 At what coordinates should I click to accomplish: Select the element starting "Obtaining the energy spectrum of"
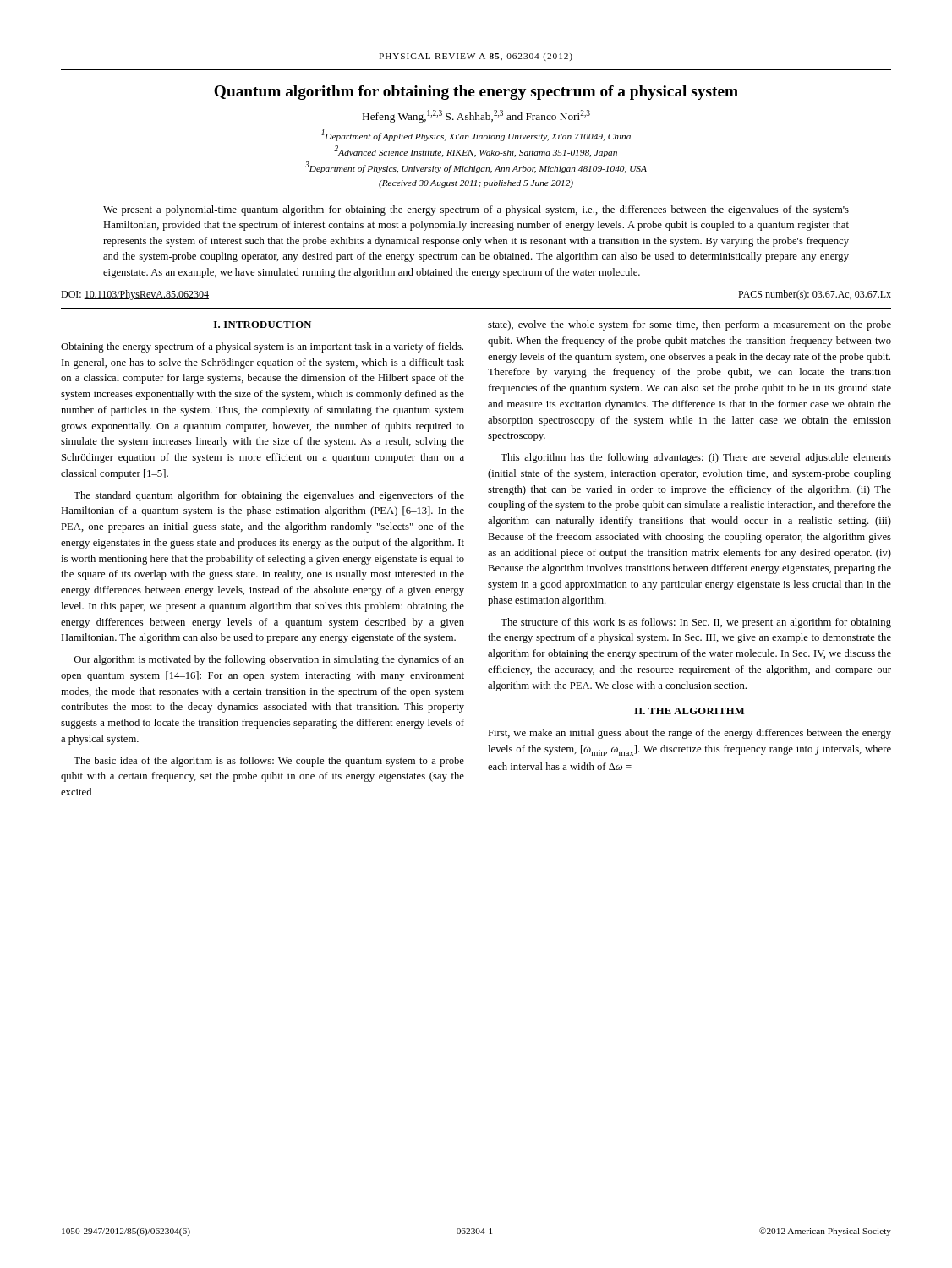click(263, 570)
